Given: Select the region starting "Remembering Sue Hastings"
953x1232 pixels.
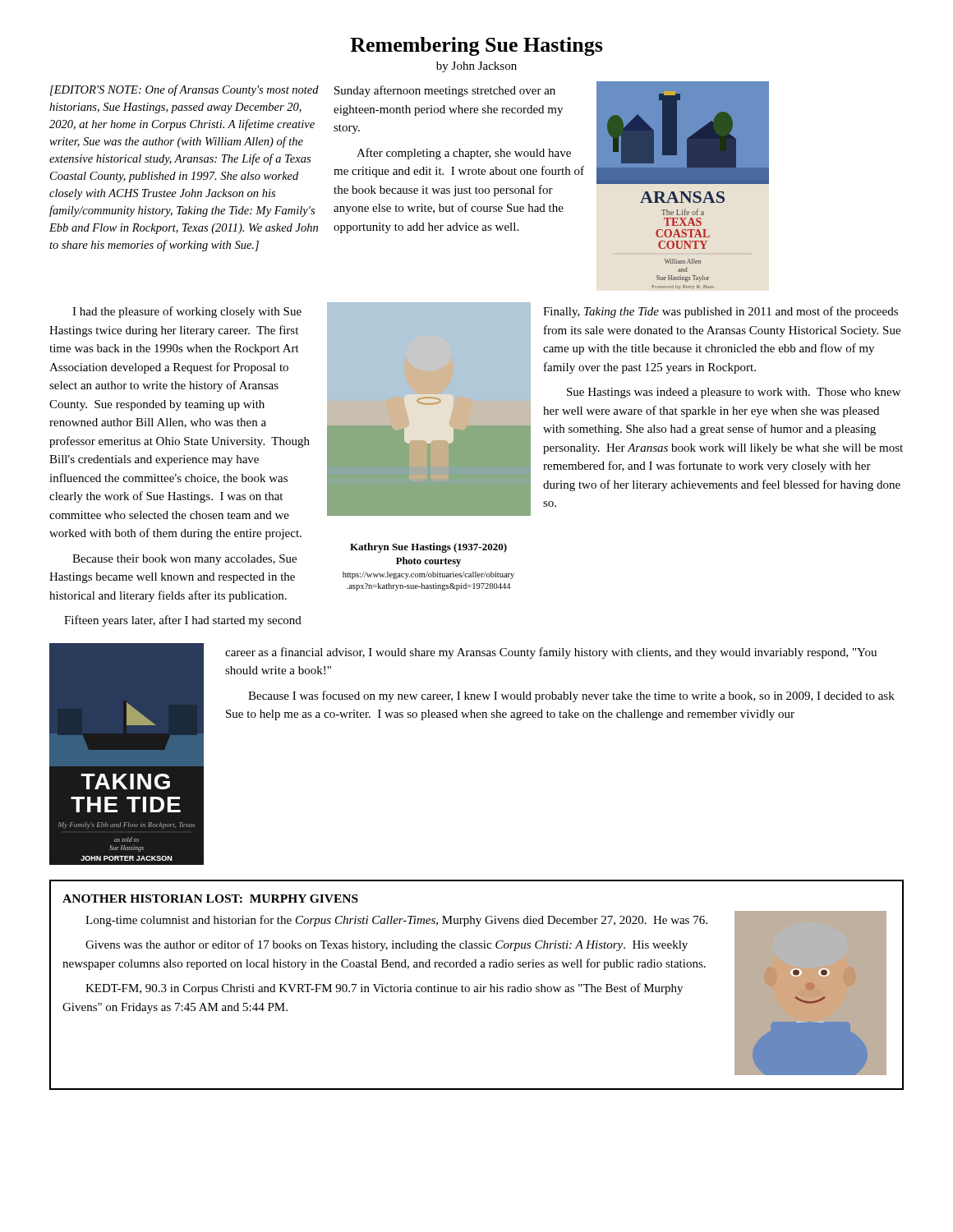Looking at the screenshot, I should tap(476, 53).
